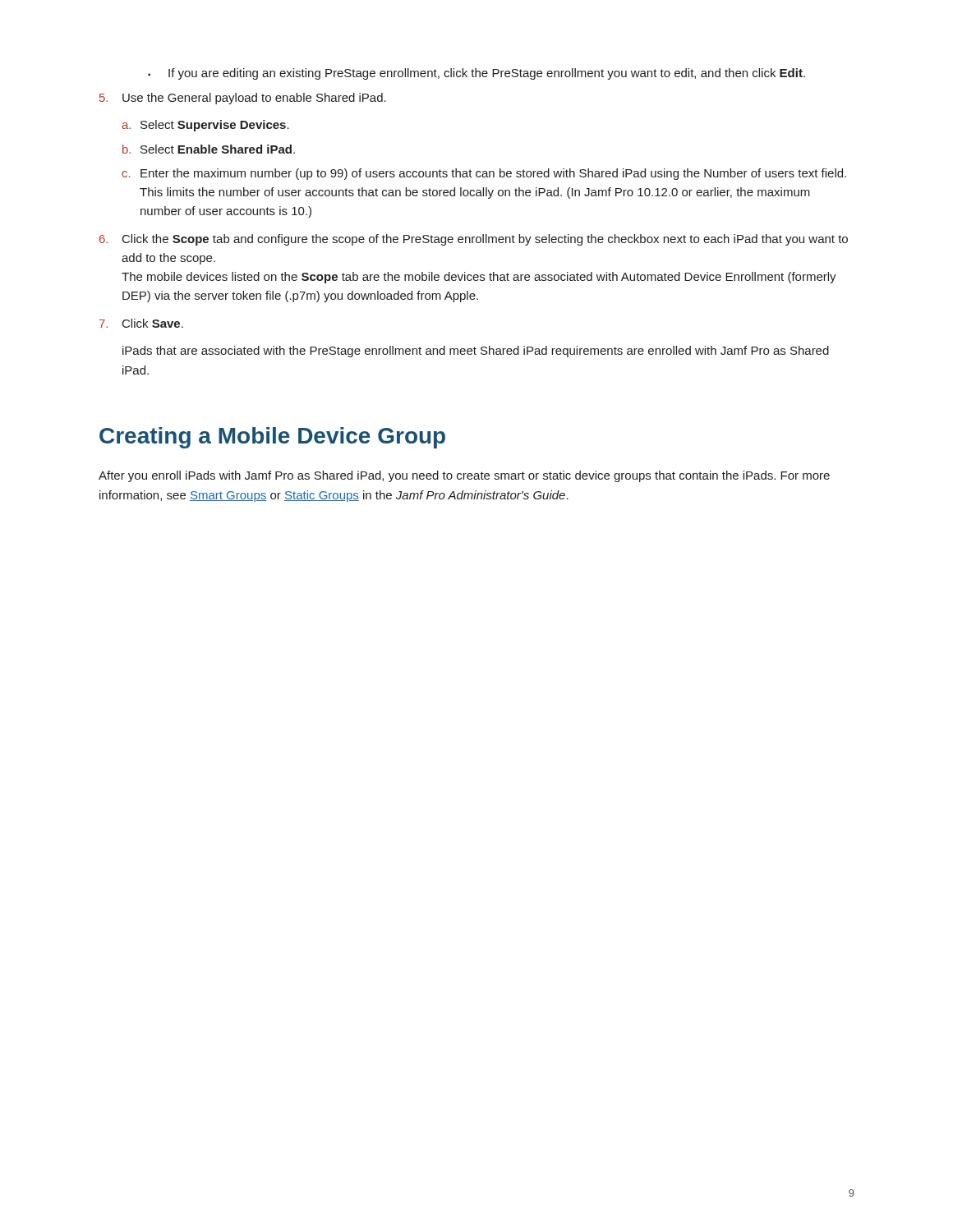Viewport: 953px width, 1232px height.
Task: Select the list item that says "7. Click Save."
Action: (x=141, y=323)
